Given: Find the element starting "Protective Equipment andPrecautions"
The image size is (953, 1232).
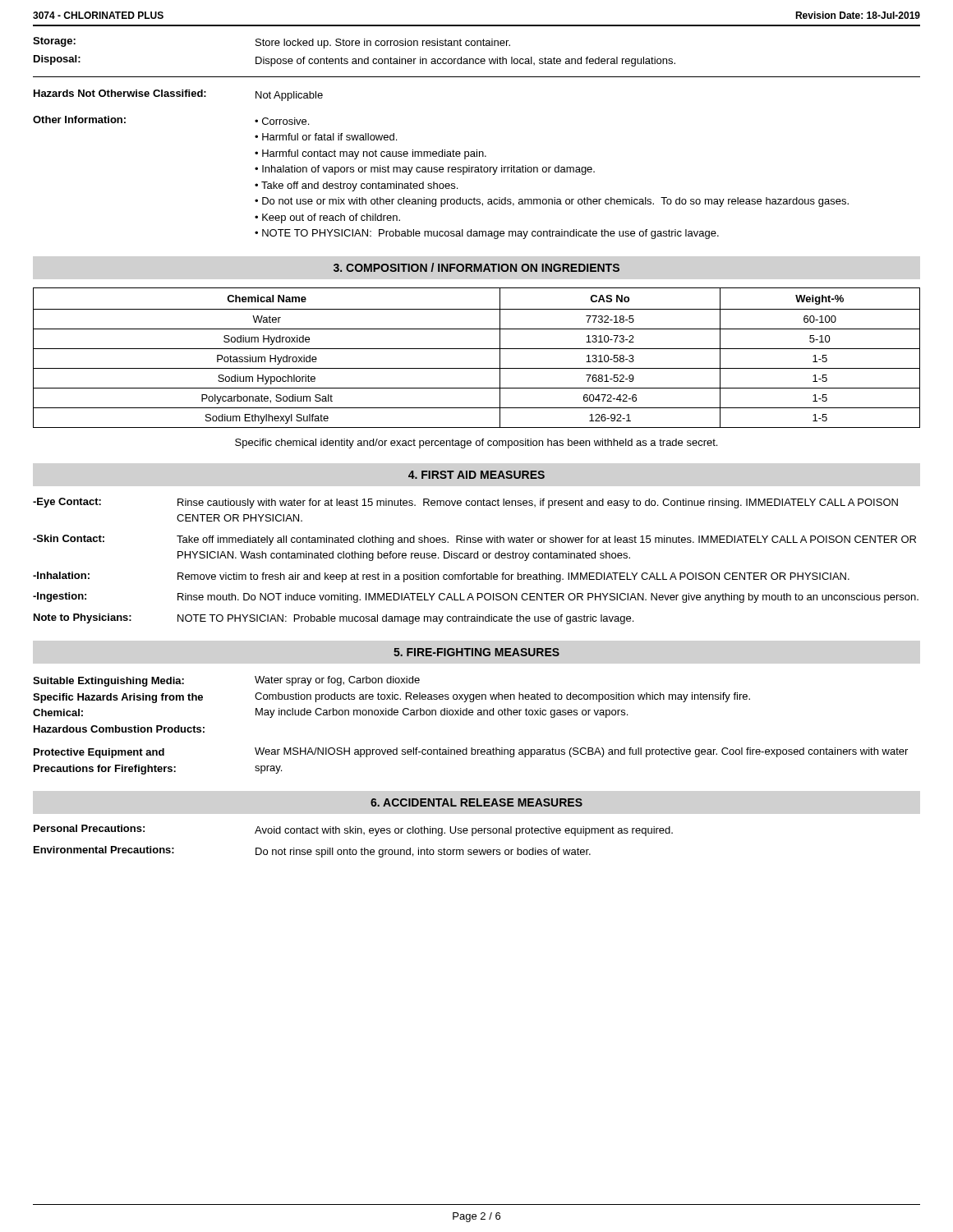Looking at the screenshot, I should click(476, 760).
